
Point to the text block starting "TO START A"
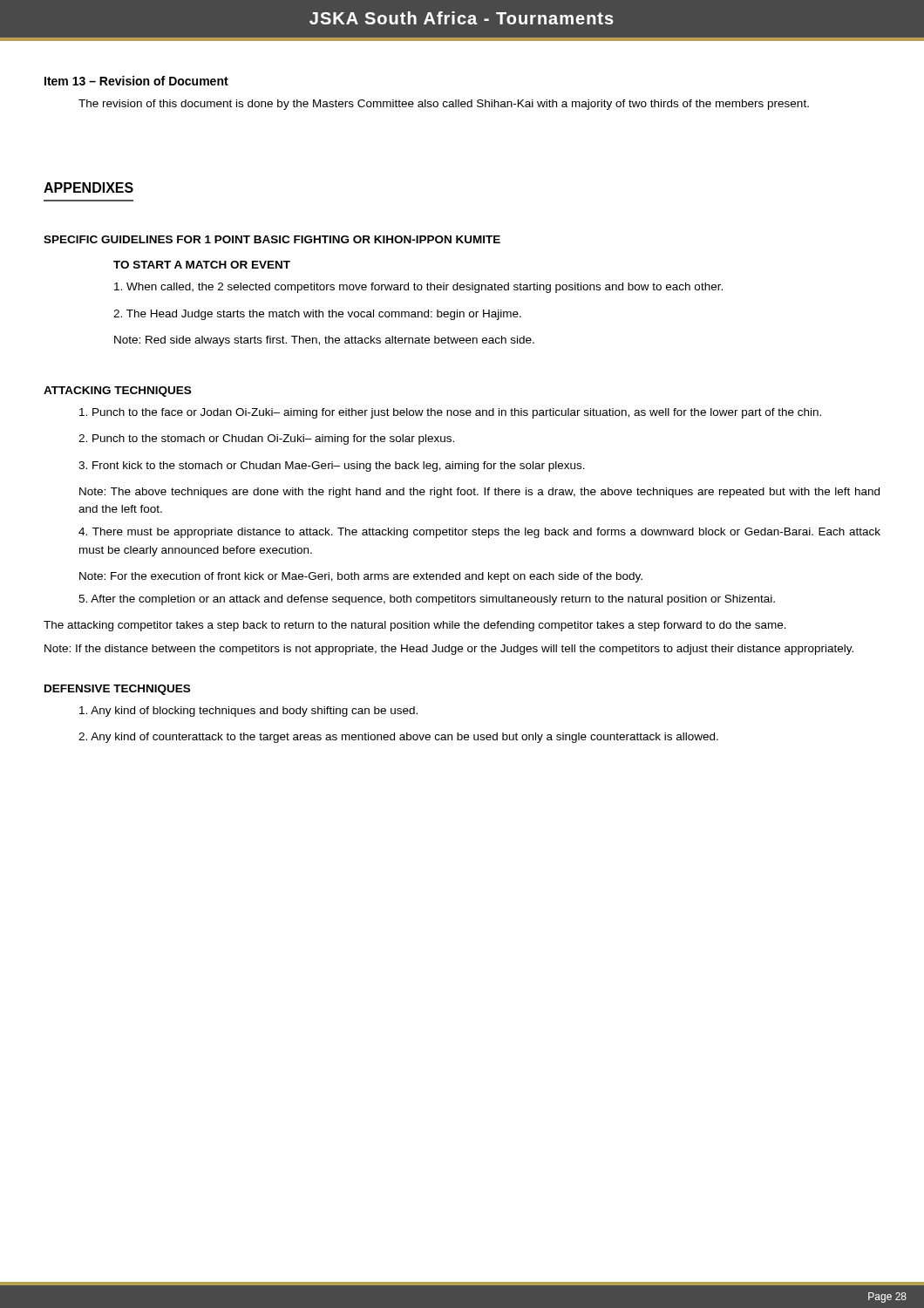(202, 265)
